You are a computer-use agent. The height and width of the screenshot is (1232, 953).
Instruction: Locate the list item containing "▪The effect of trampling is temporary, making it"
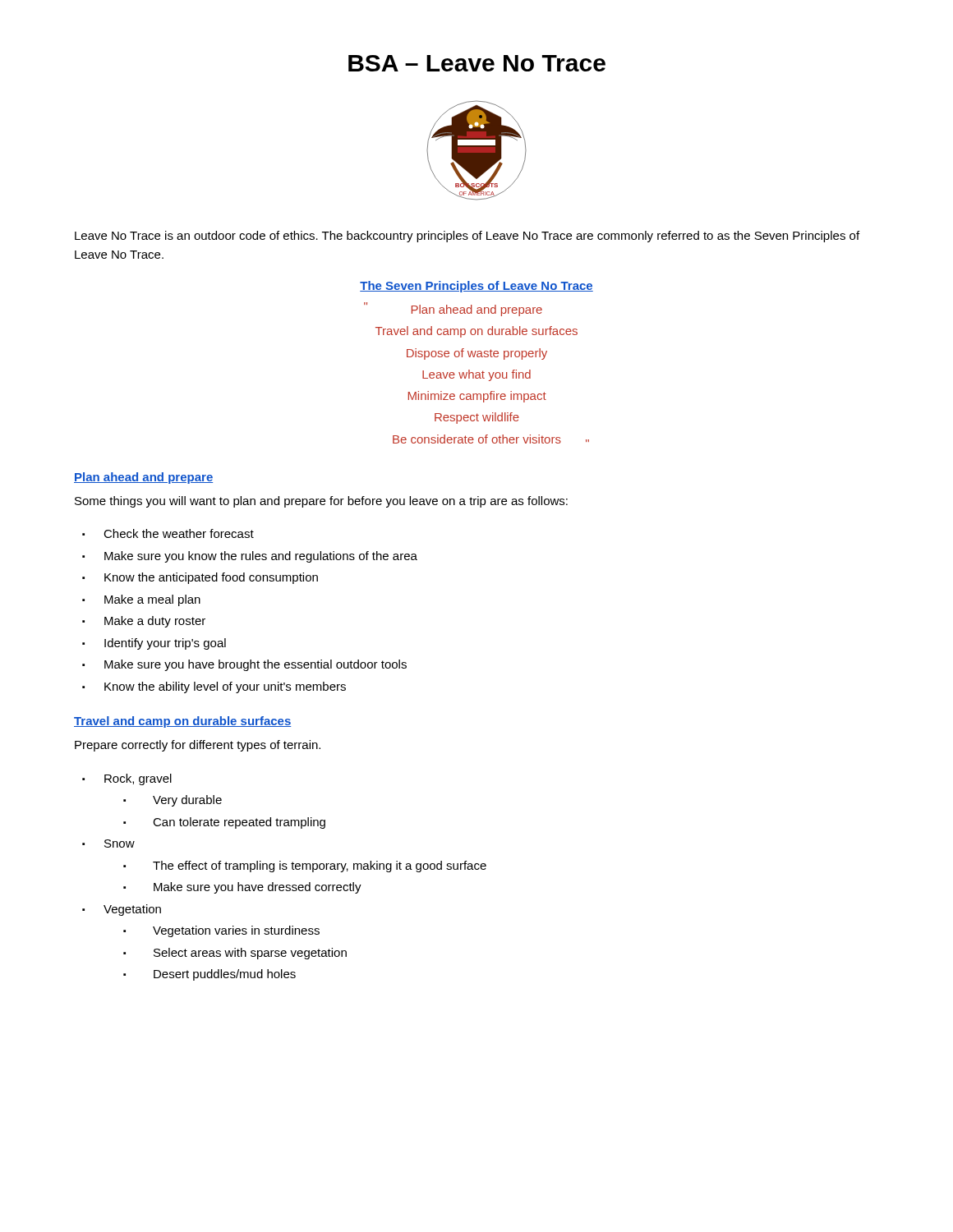(x=305, y=866)
